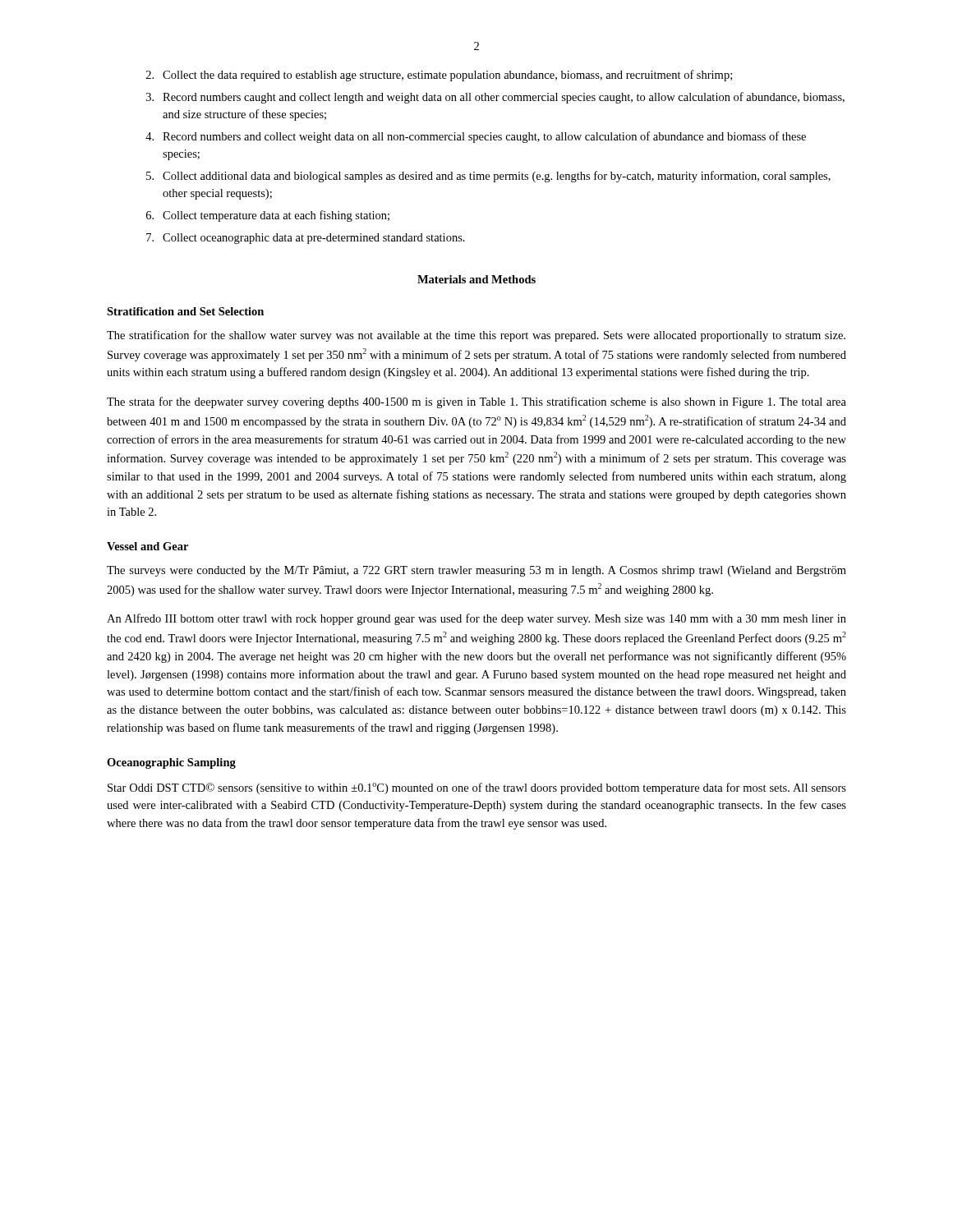Find the block on this page that starts "4. Record numbers and collect weight data on"
Screen dimensions: 1232x953
click(x=489, y=145)
